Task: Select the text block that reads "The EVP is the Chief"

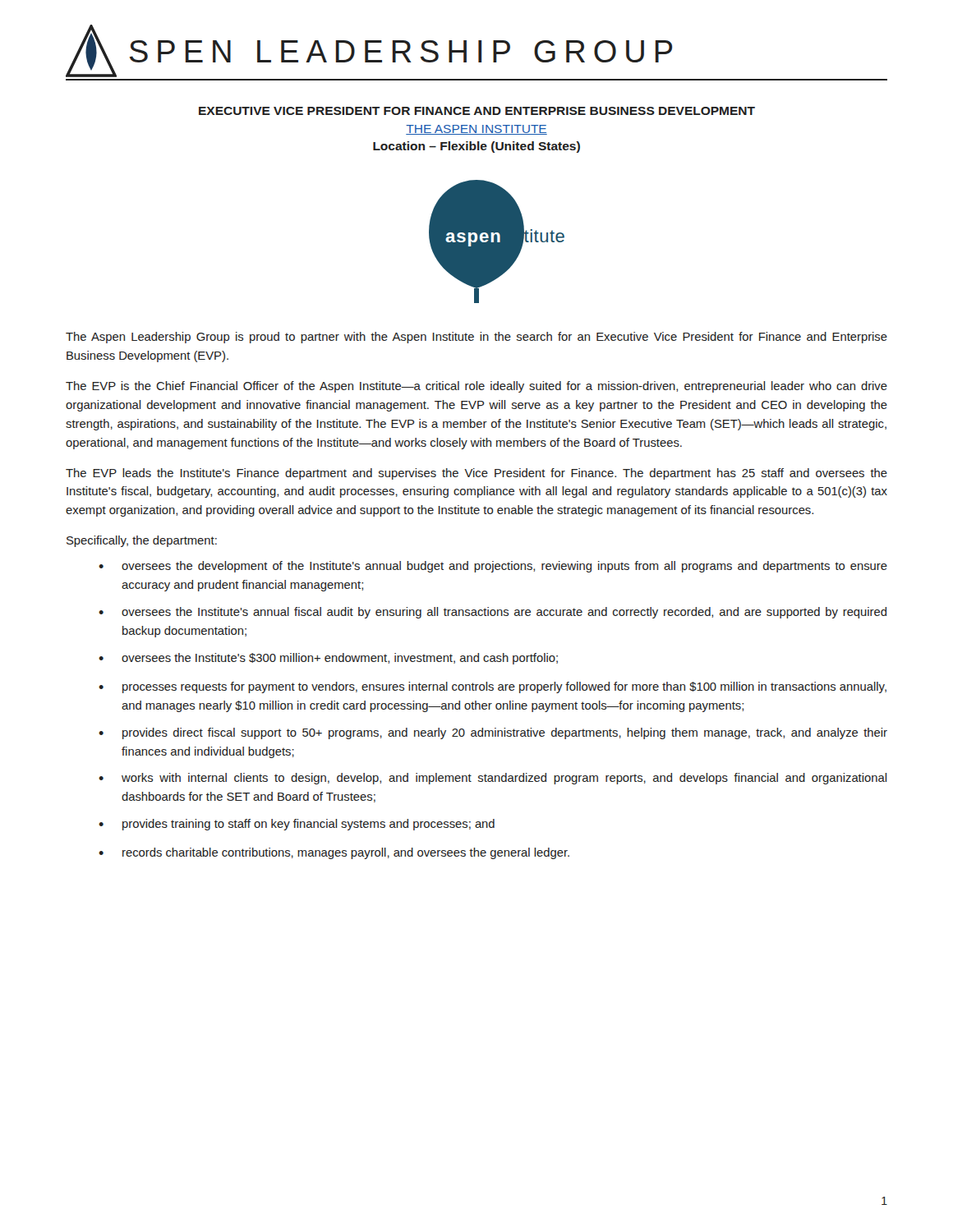Action: tap(476, 414)
